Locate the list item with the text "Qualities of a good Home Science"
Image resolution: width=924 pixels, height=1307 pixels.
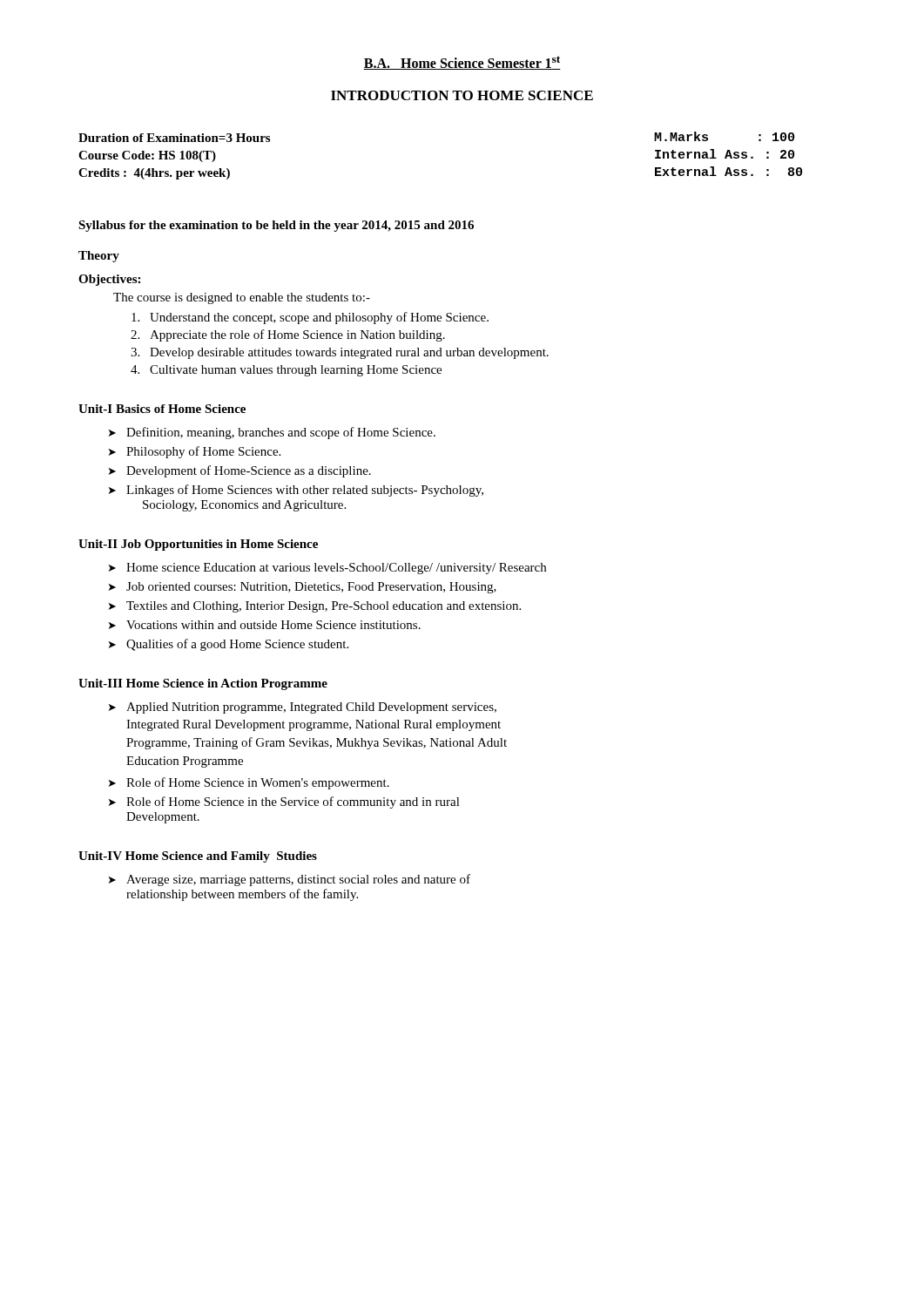coord(238,644)
